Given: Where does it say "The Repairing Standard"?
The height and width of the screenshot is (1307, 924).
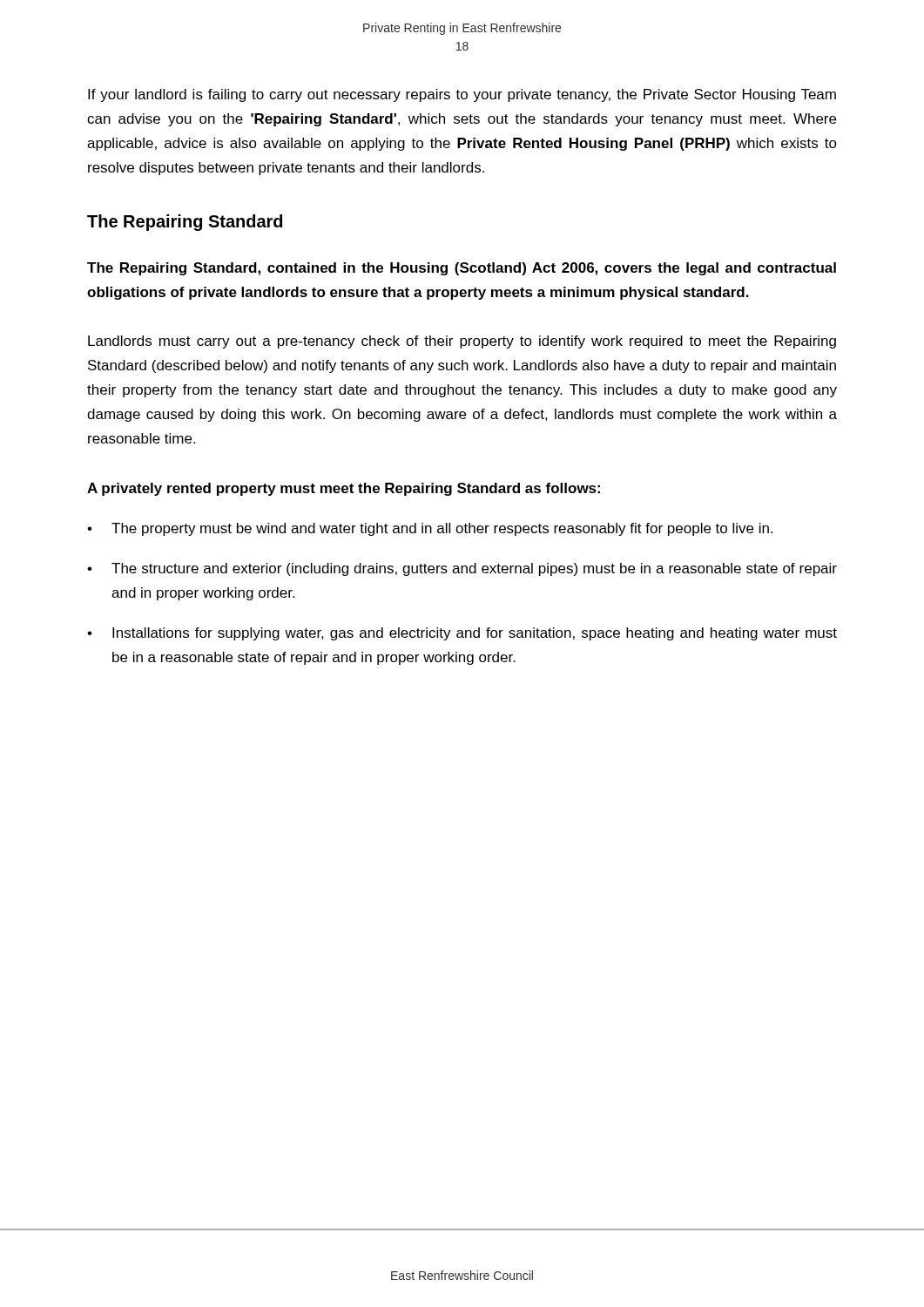Looking at the screenshot, I should click(x=185, y=221).
